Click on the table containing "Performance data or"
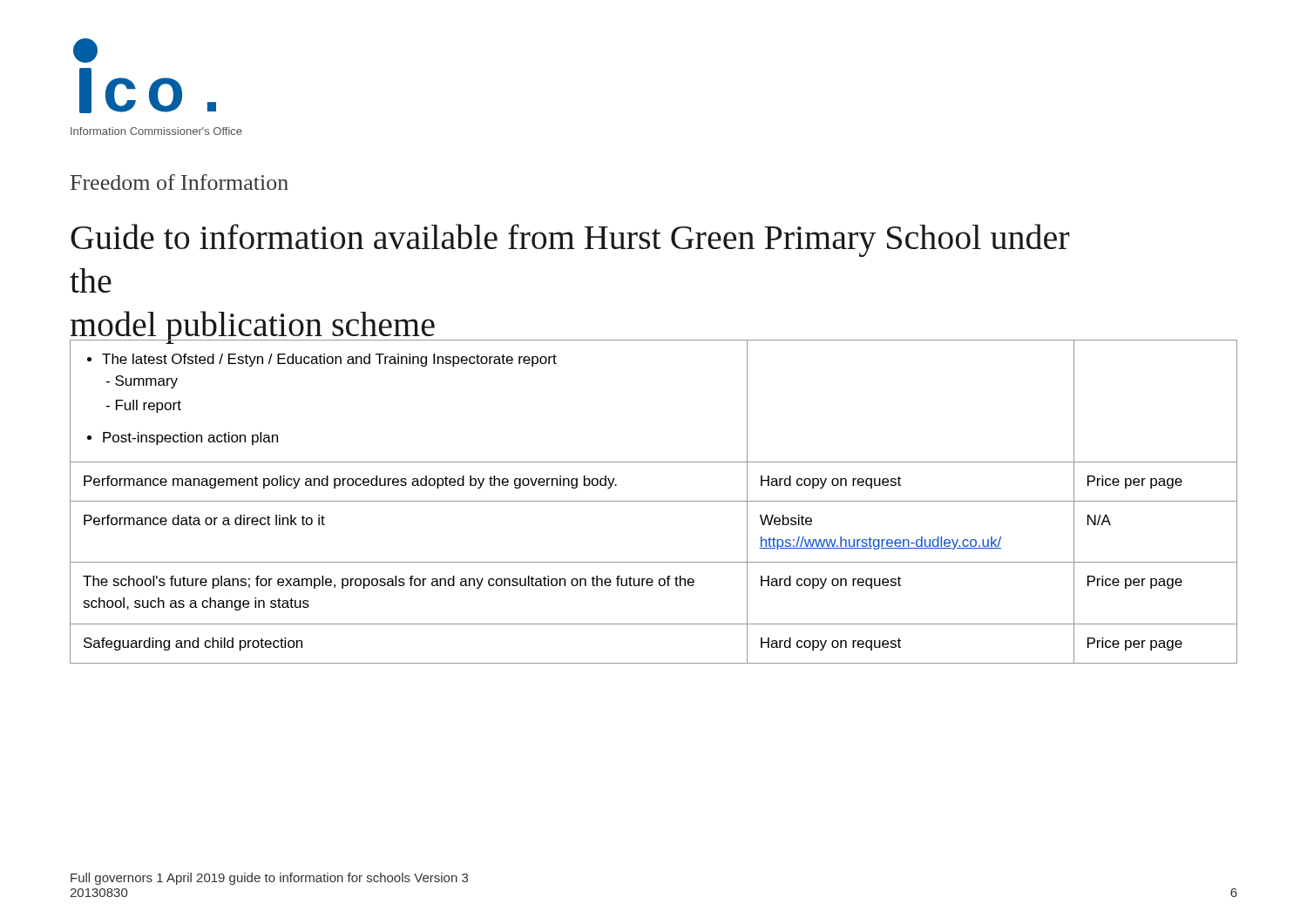This screenshot has width=1307, height=924. click(x=654, y=502)
